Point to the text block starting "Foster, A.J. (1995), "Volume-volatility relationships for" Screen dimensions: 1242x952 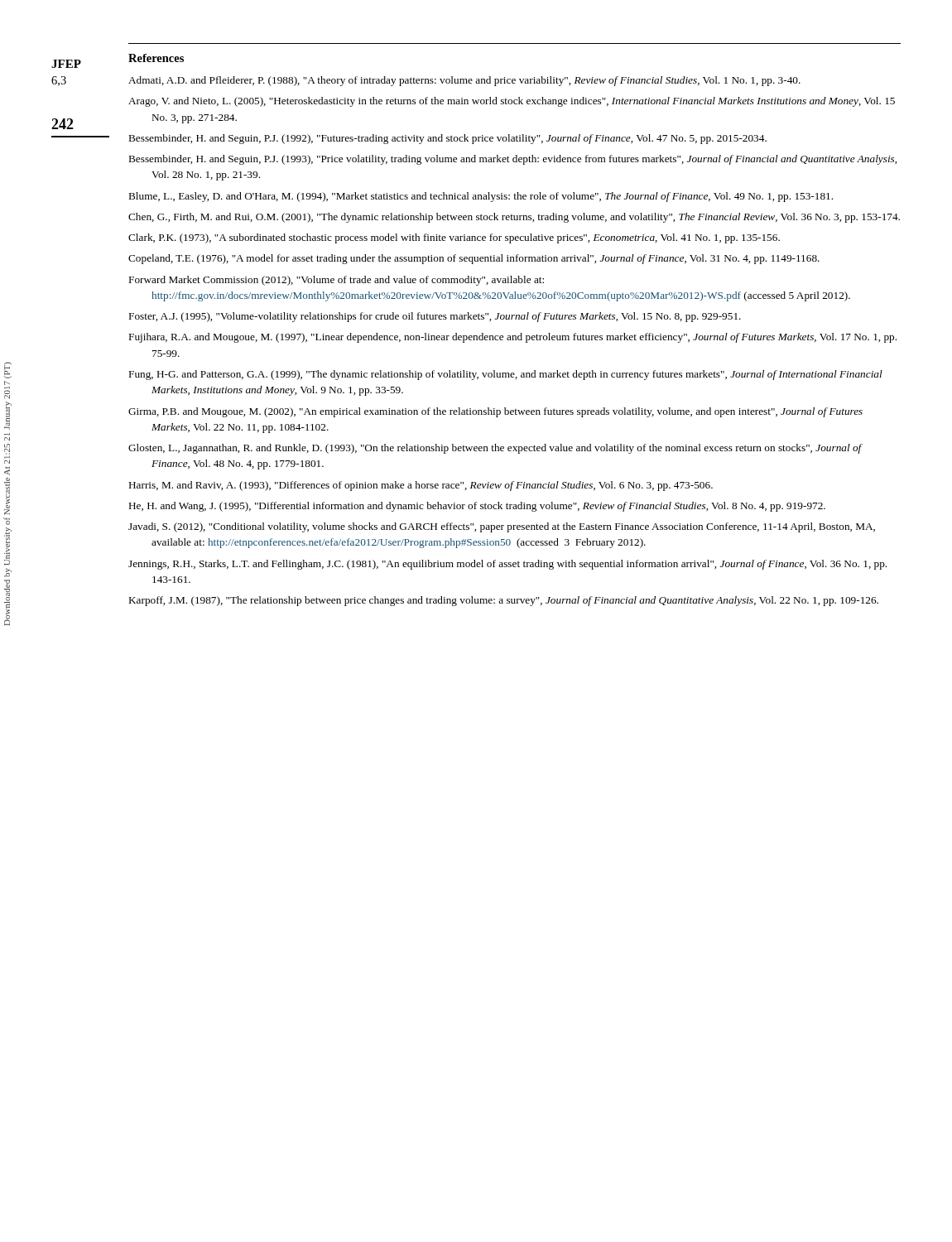pos(435,316)
